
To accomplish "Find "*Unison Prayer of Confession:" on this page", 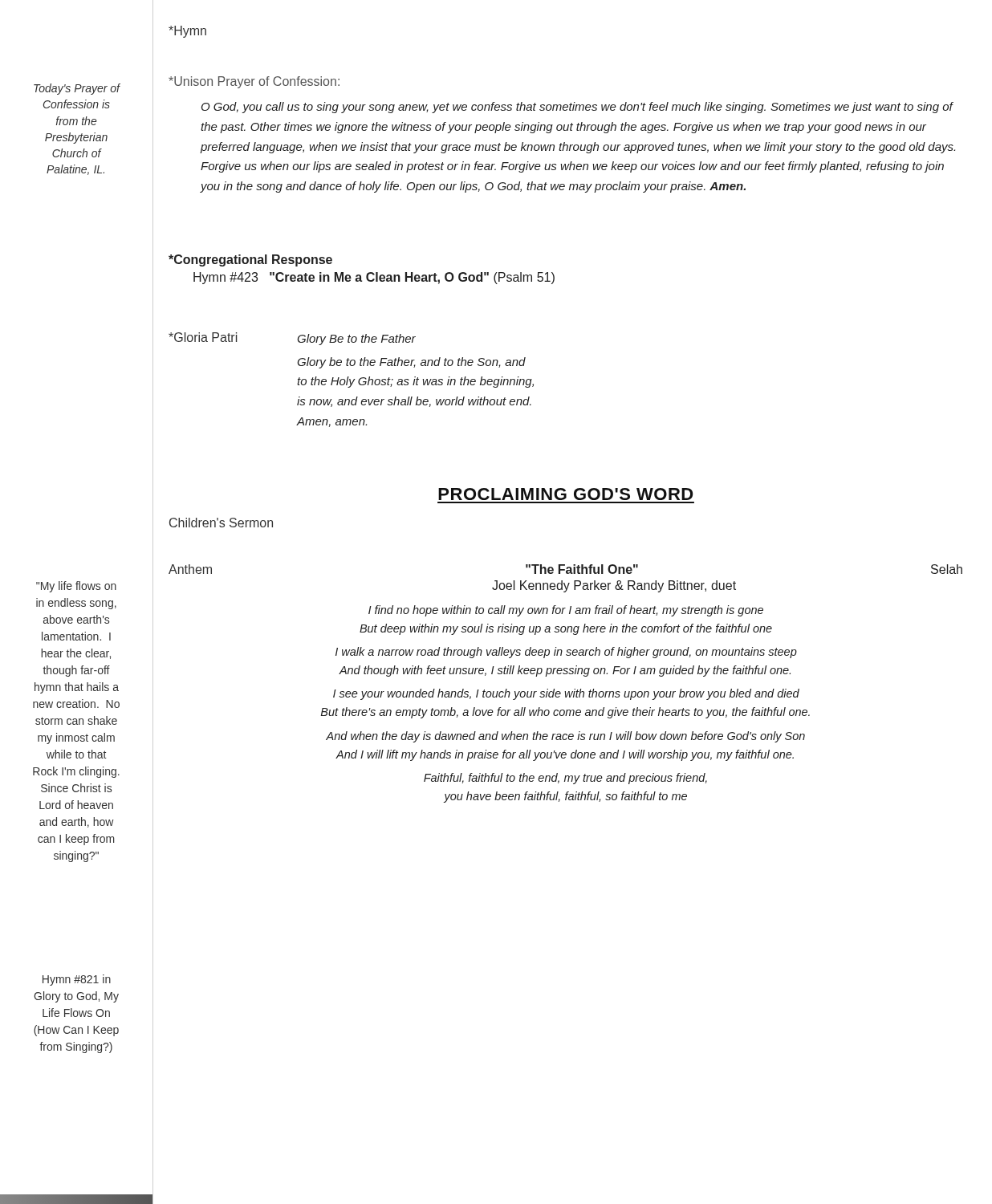I will click(x=255, y=81).
